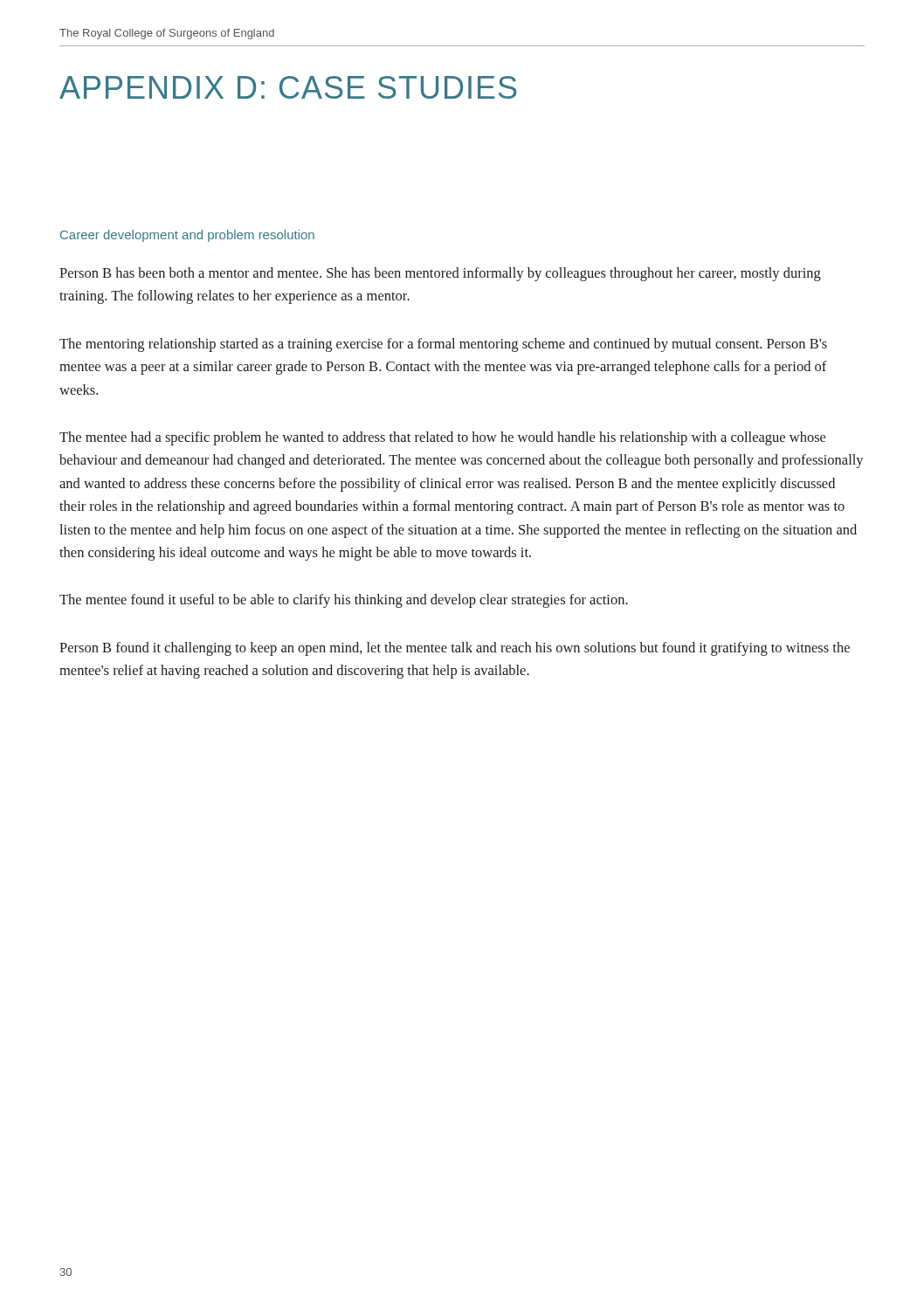Where is the passage that starts "Person B found"?
Viewport: 924px width, 1310px height.
455,659
